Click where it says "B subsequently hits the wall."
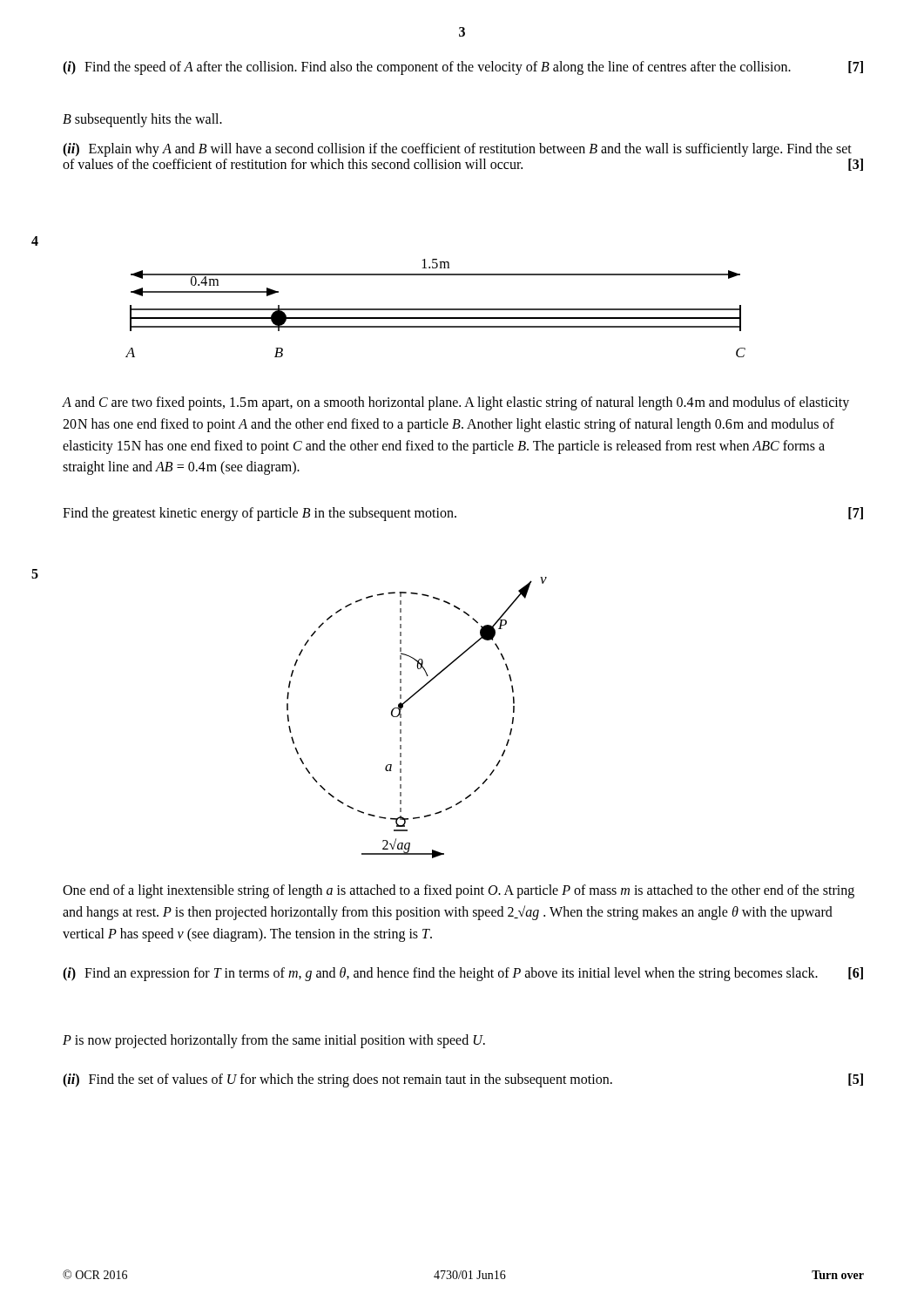The image size is (924, 1307). (143, 119)
